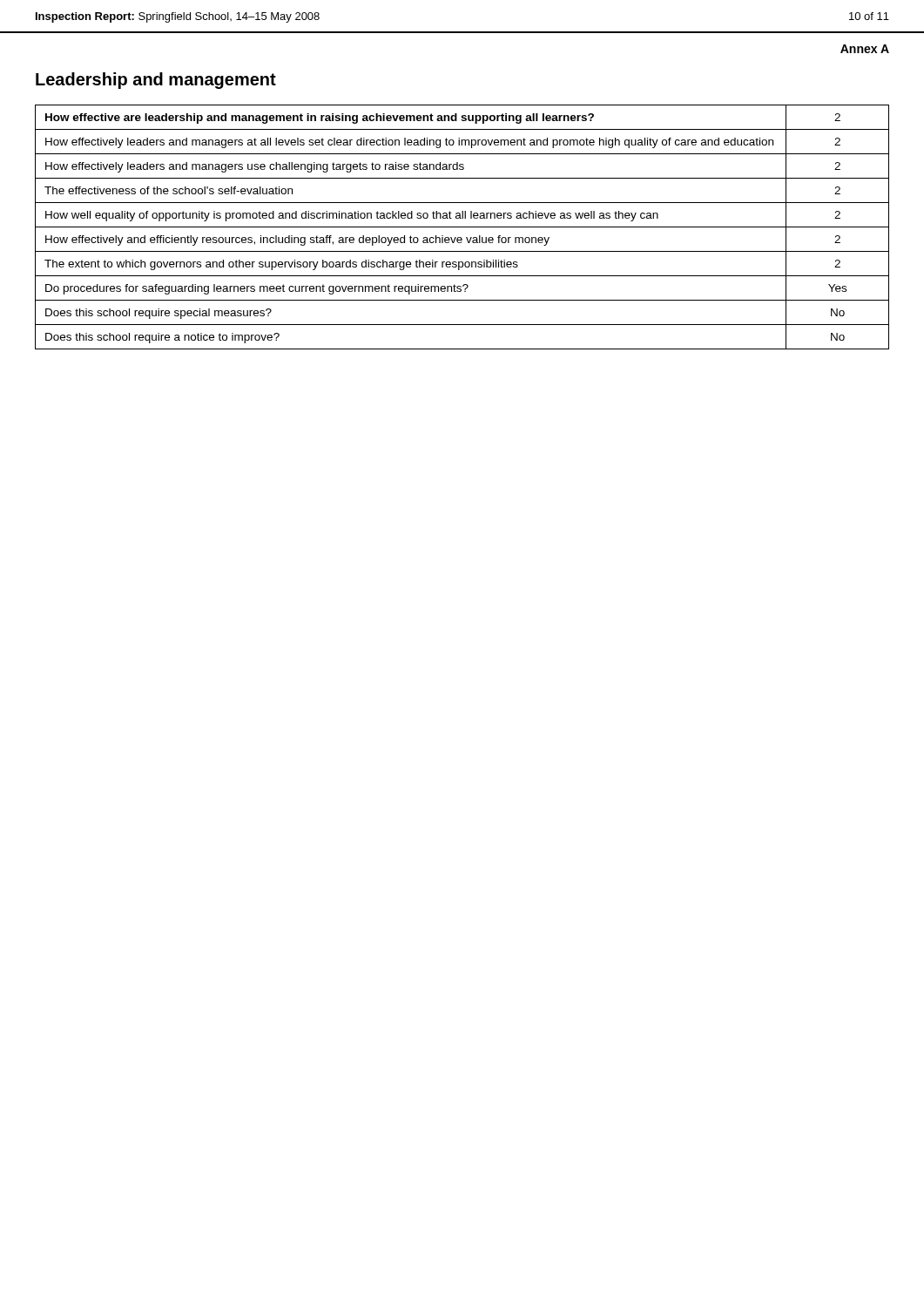
Task: Locate the text "Annex A"
Action: coord(865,49)
